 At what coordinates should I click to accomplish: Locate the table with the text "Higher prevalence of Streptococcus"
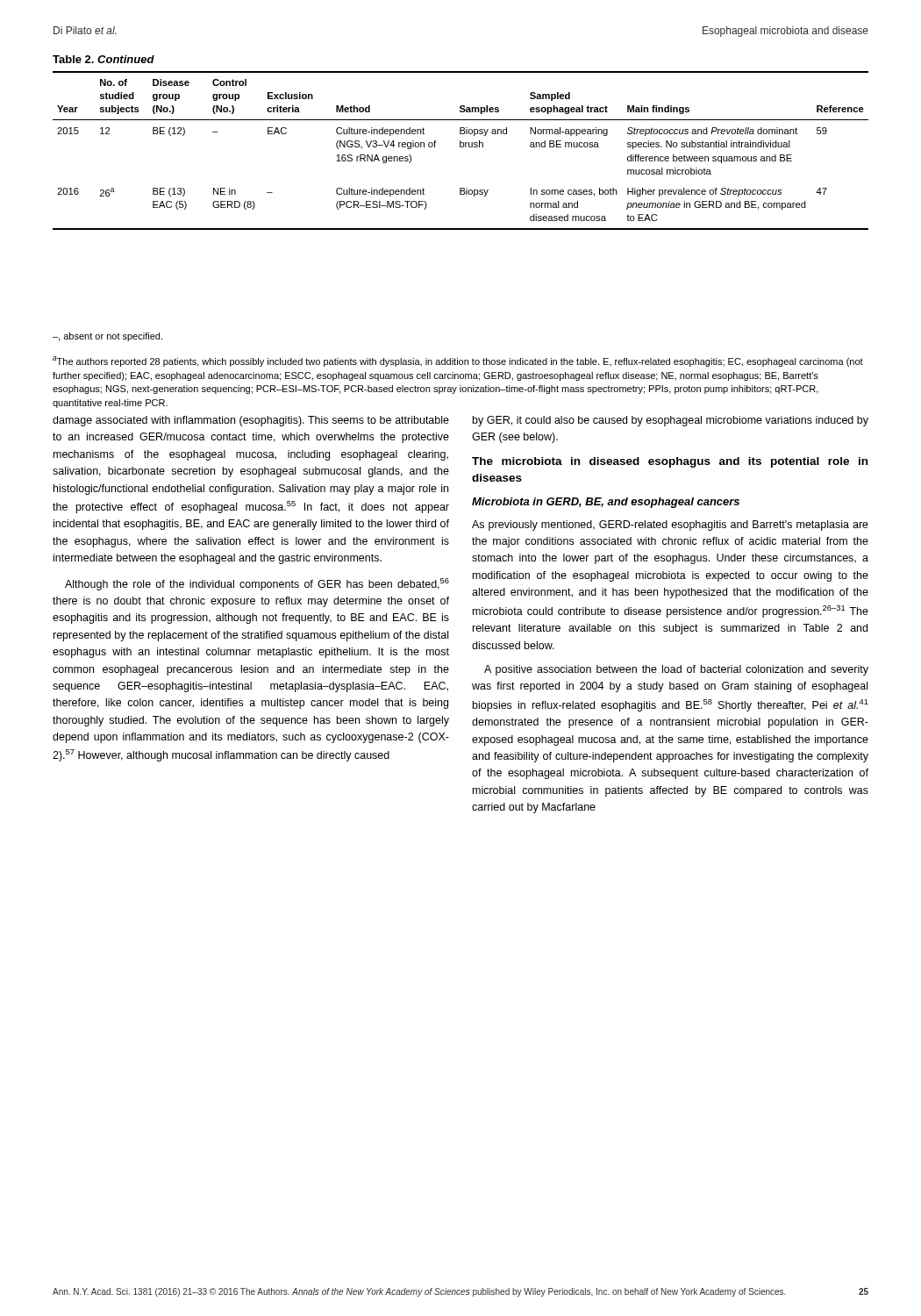pyautogui.click(x=460, y=141)
